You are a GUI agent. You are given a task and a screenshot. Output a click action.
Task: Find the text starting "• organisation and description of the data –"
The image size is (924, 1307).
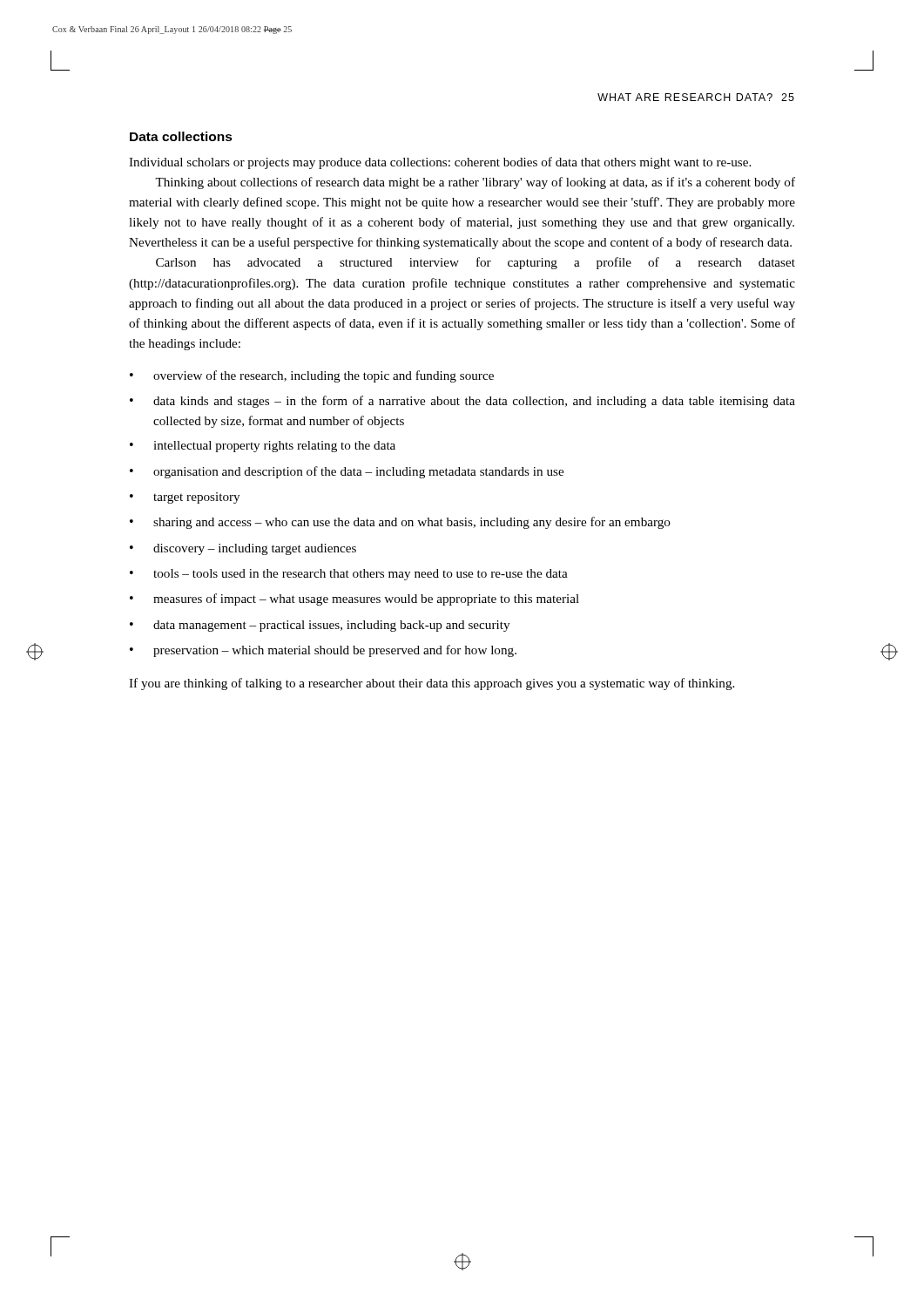462,471
